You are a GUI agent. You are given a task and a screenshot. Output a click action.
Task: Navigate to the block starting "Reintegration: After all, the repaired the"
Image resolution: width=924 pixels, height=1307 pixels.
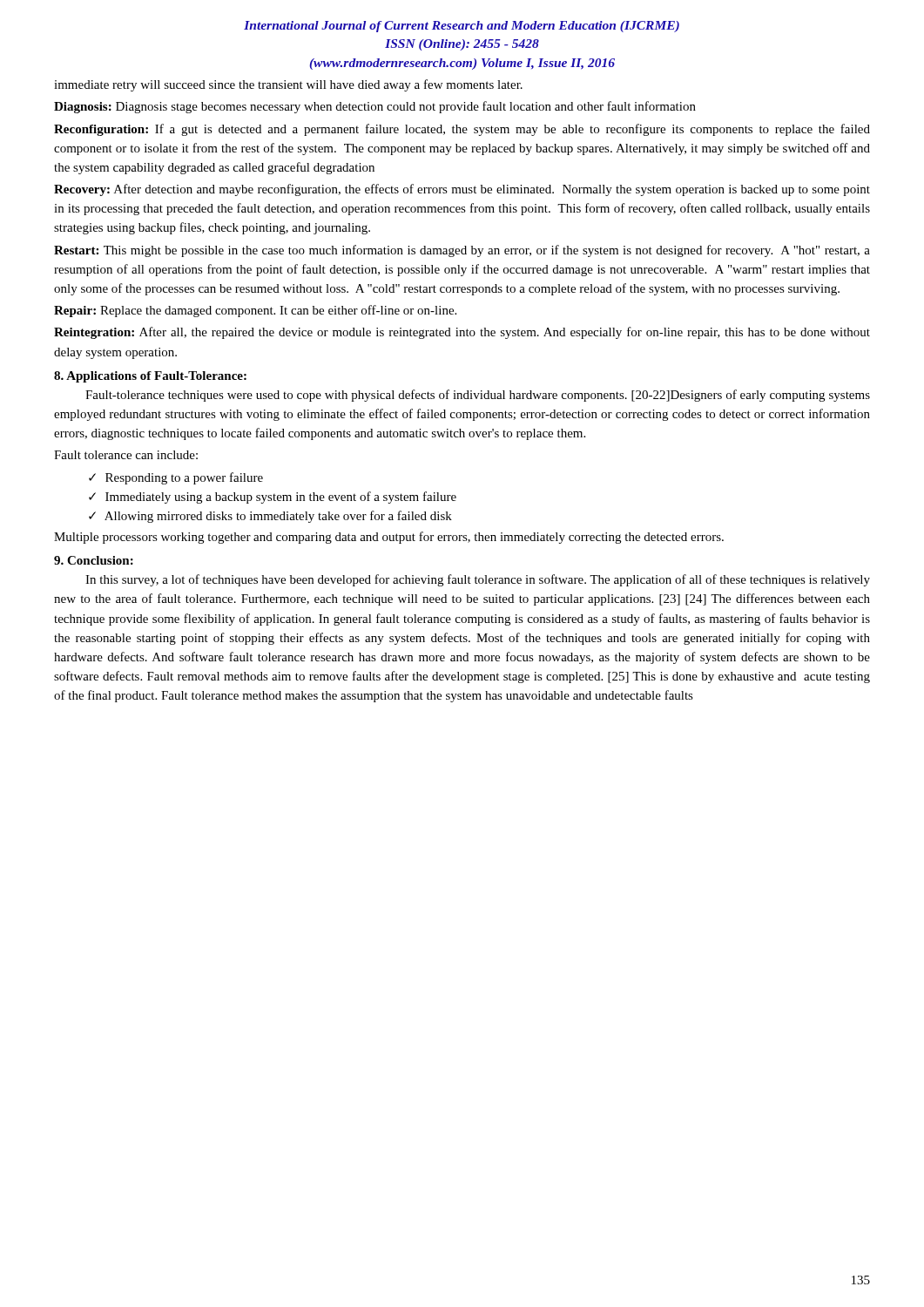462,342
